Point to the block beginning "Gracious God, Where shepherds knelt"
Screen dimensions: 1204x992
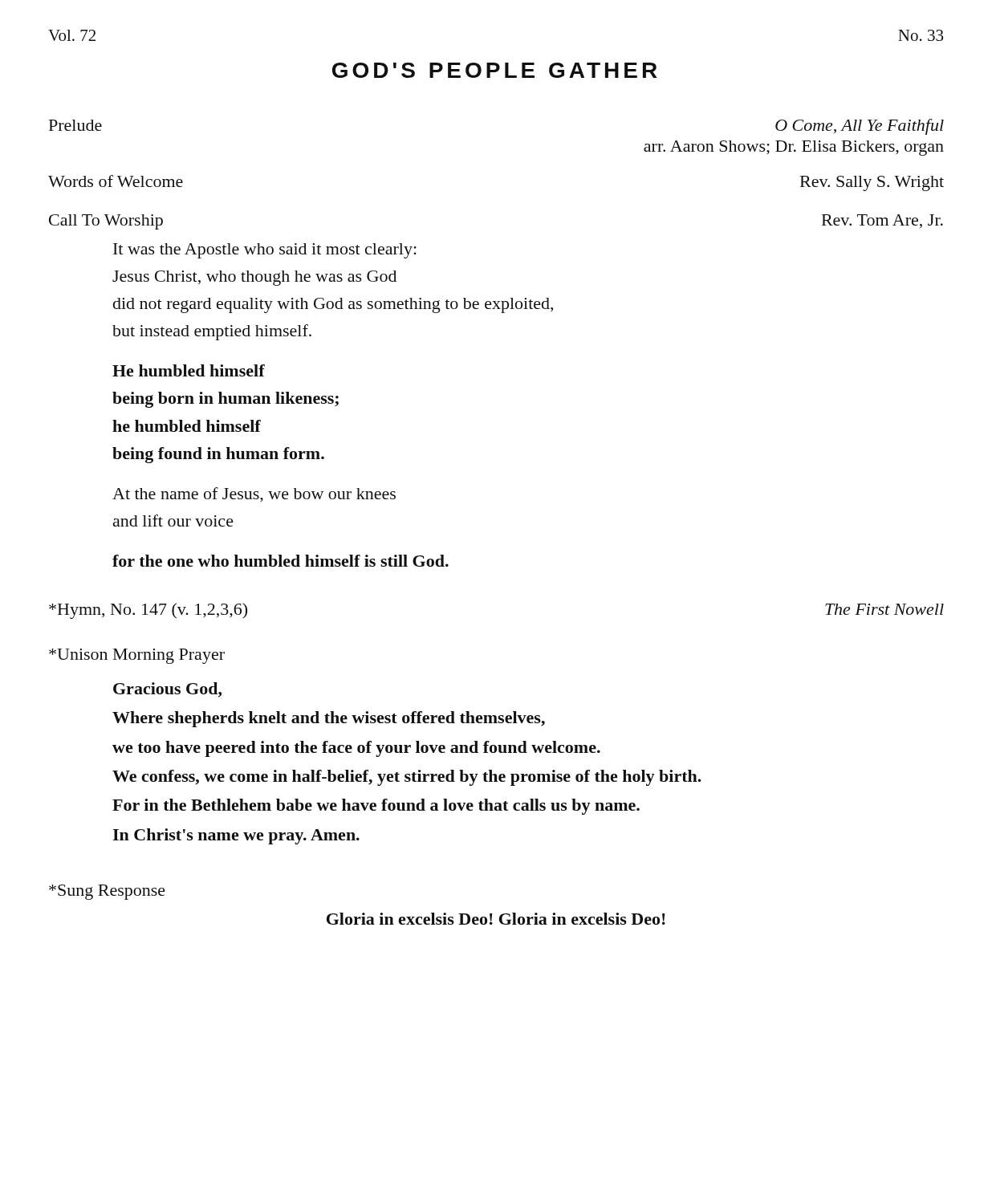coord(407,761)
